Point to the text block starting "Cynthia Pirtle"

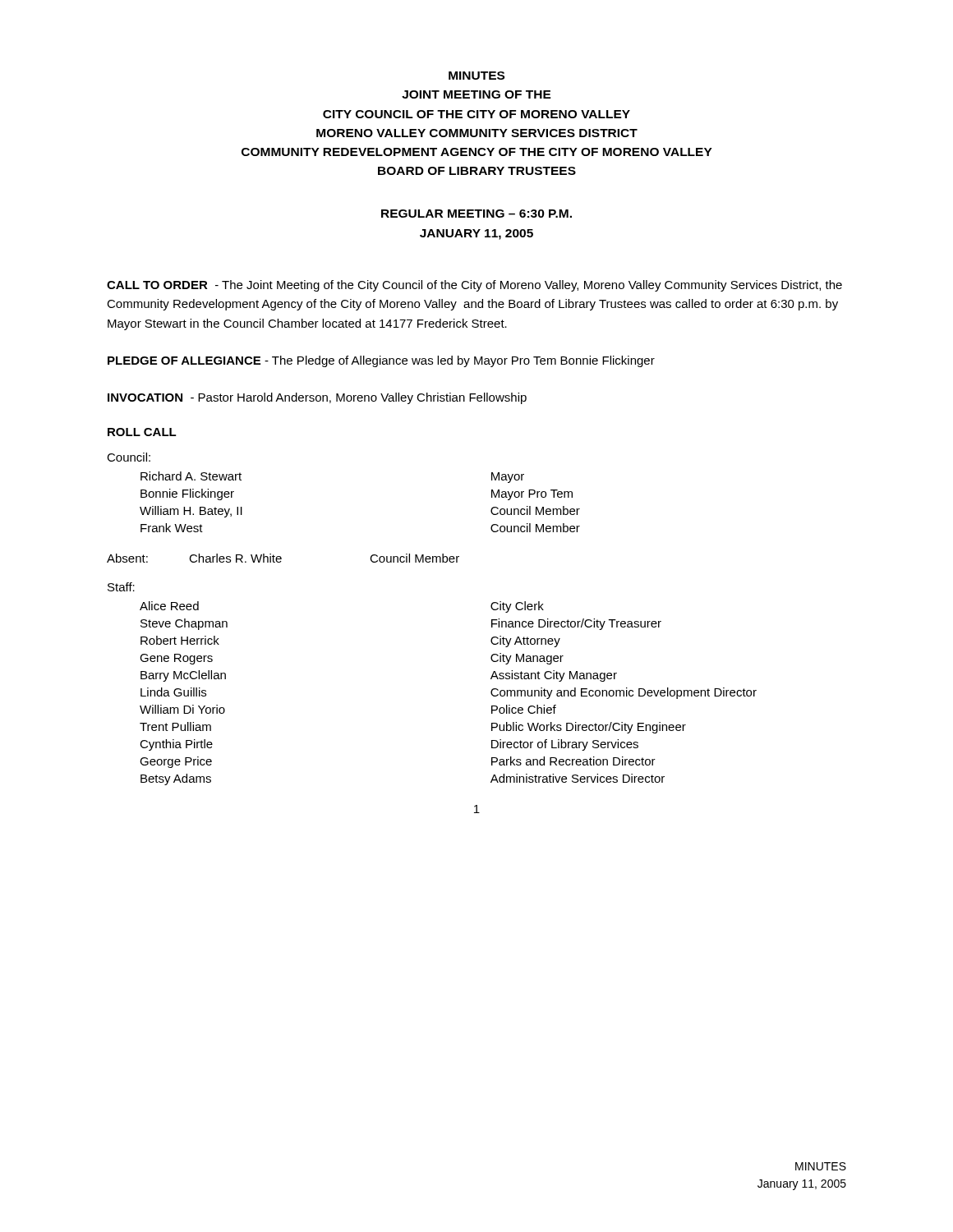[x=176, y=744]
